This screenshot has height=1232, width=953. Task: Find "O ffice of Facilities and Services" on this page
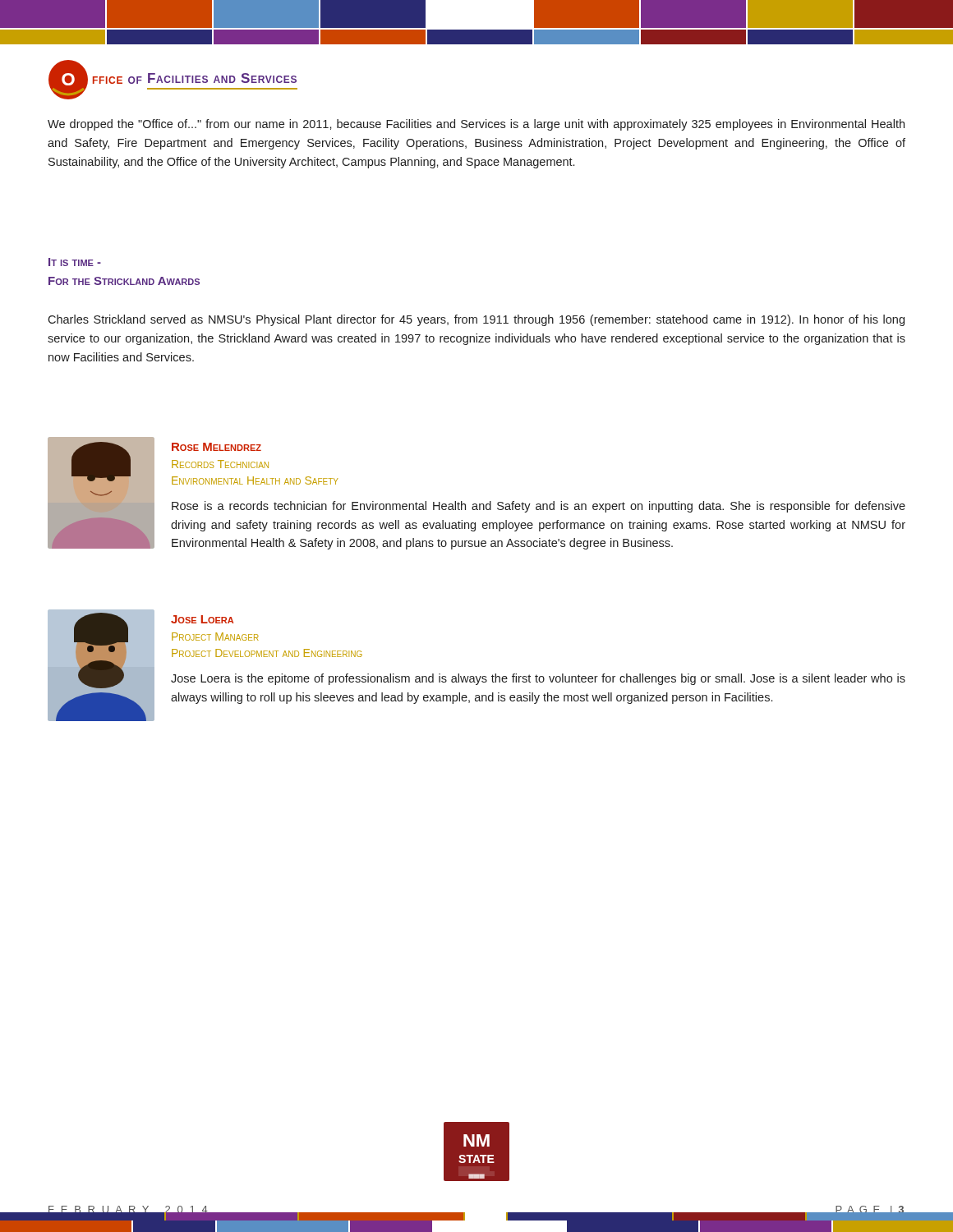(173, 80)
